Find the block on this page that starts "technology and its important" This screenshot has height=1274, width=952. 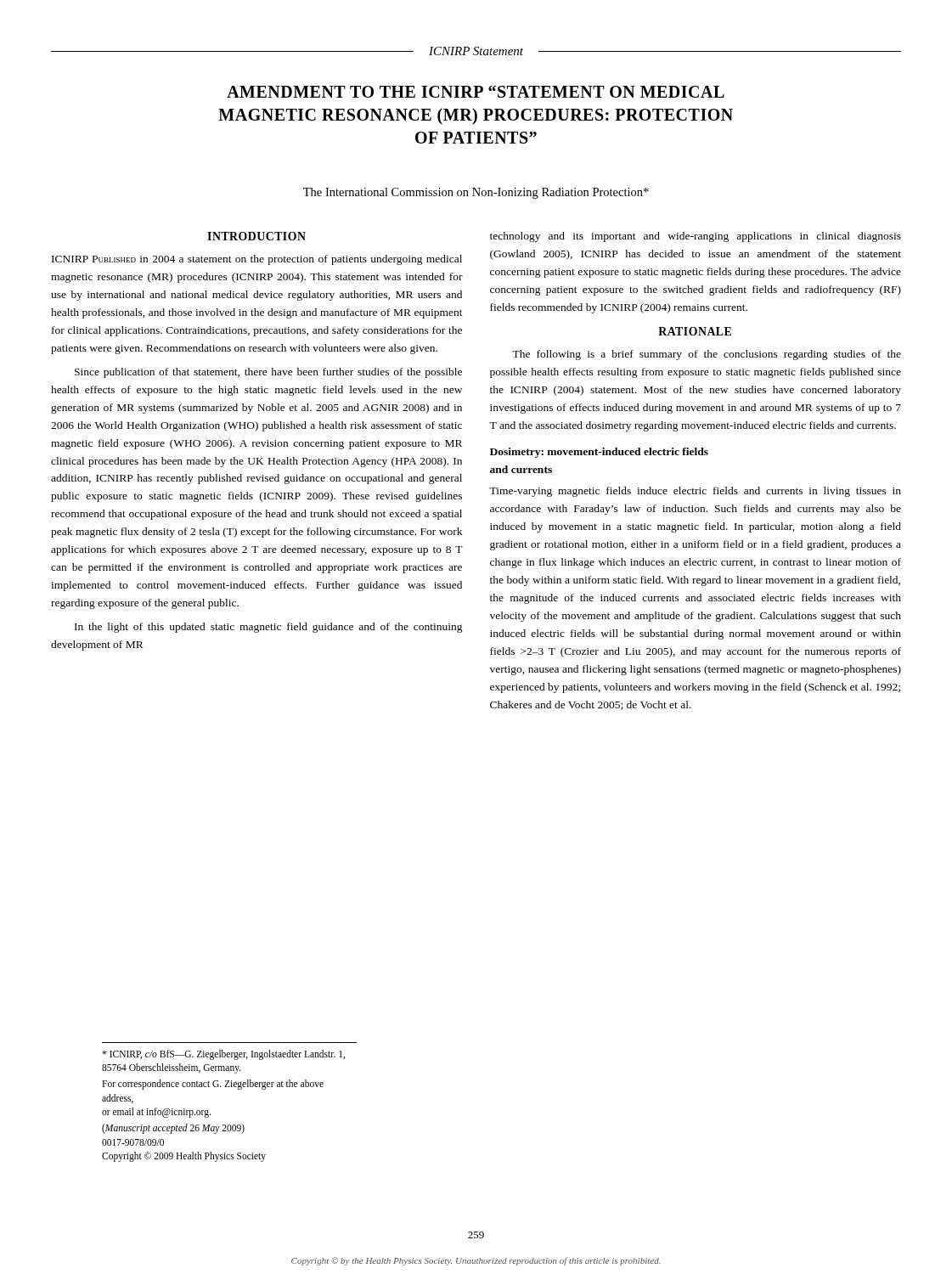click(695, 272)
